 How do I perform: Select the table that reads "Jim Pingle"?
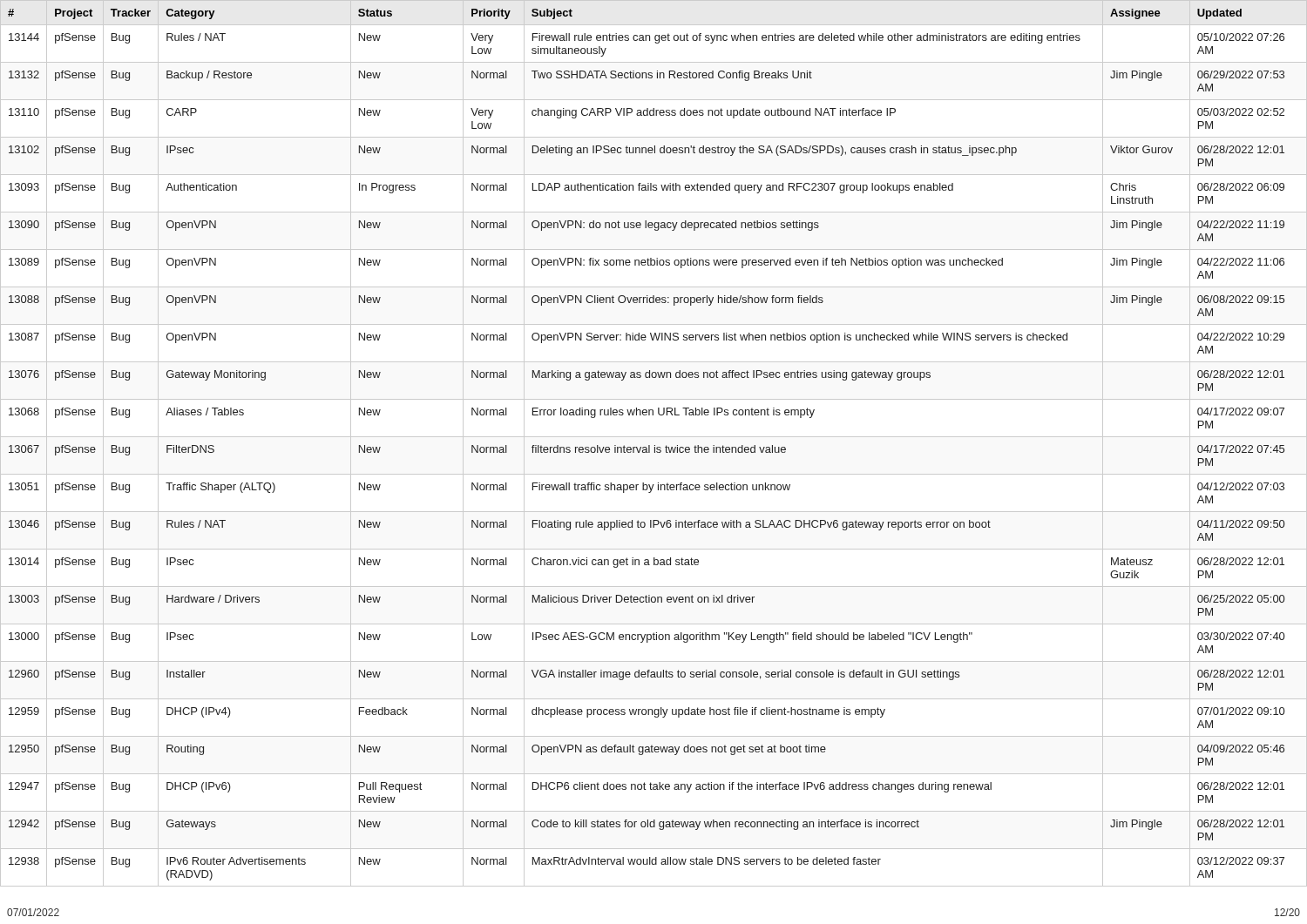tap(654, 443)
